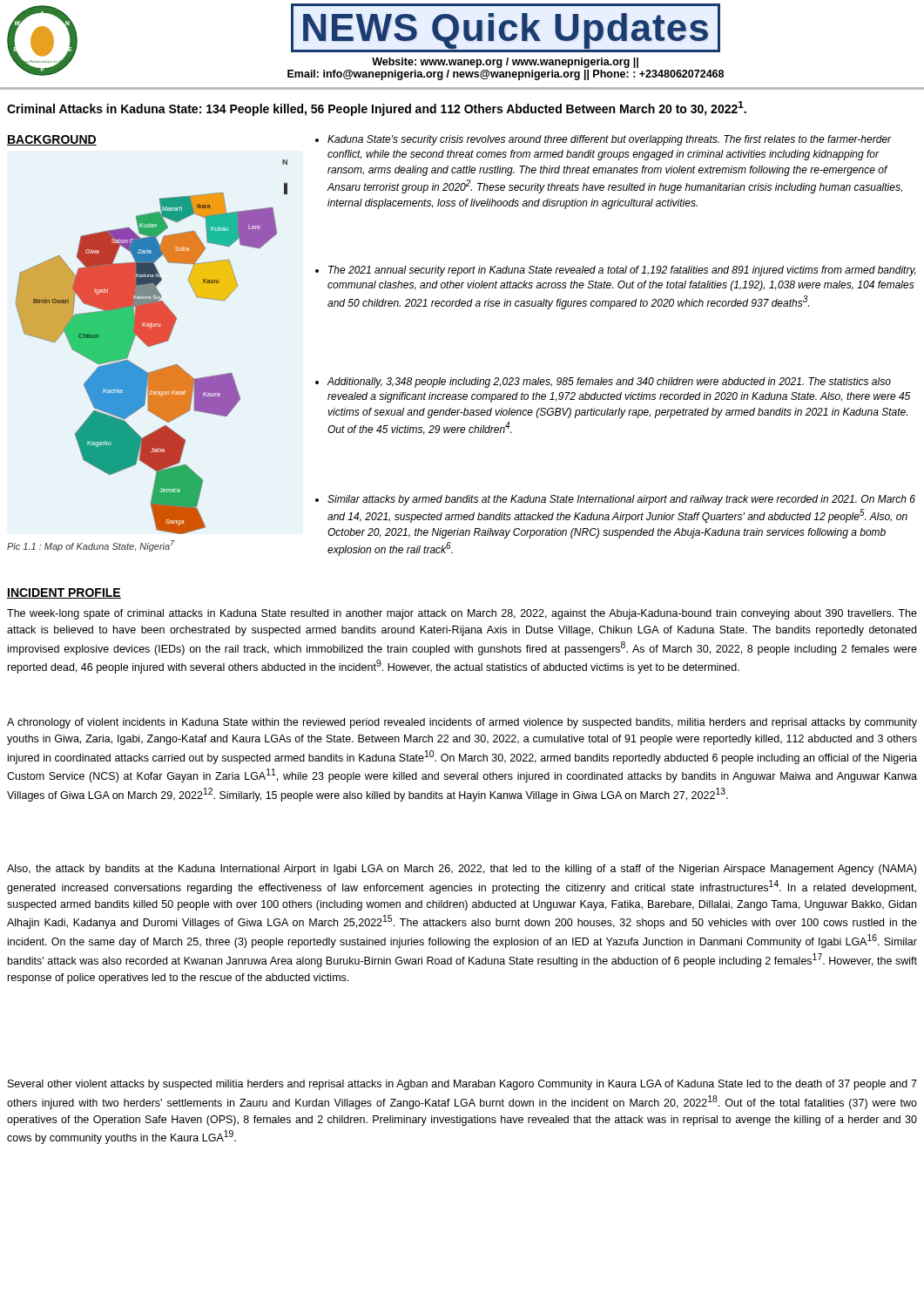Viewport: 924px width, 1307px height.
Task: Locate the block of text that opens with "The 2021 annual security report in Kaduna State"
Action: (622, 287)
